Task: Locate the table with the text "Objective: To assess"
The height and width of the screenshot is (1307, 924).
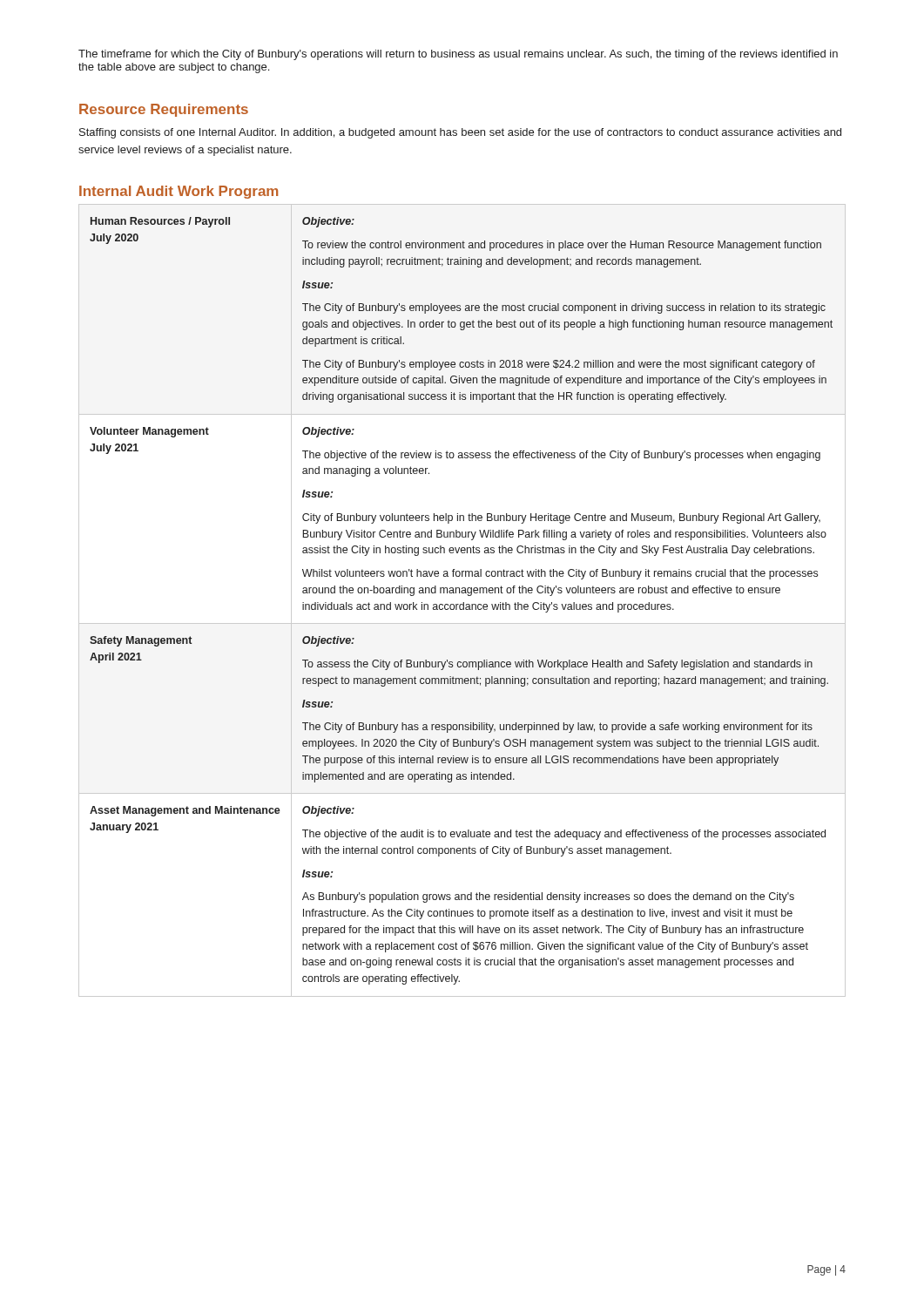Action: (462, 600)
